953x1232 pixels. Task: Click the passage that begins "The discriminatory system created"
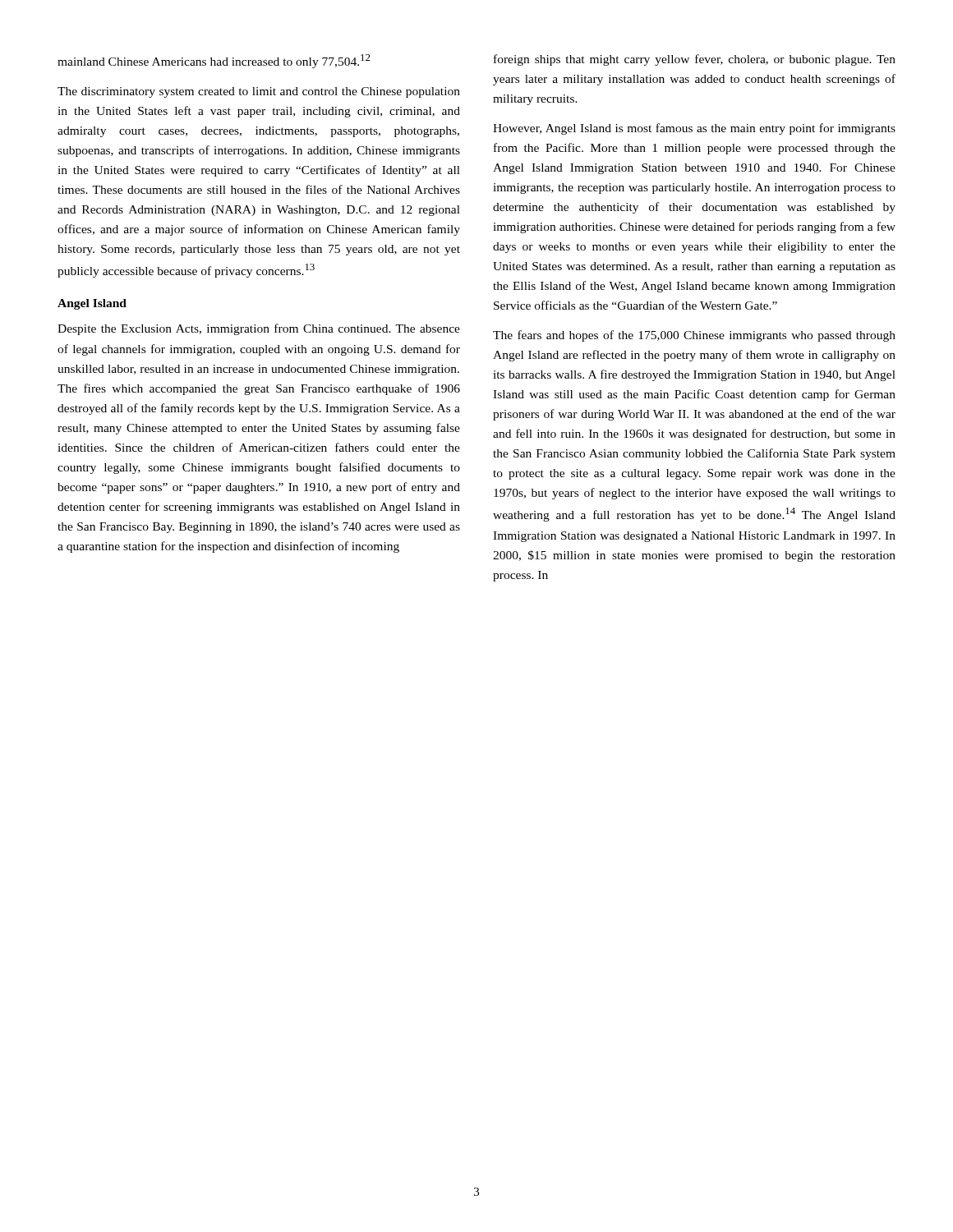tap(259, 181)
